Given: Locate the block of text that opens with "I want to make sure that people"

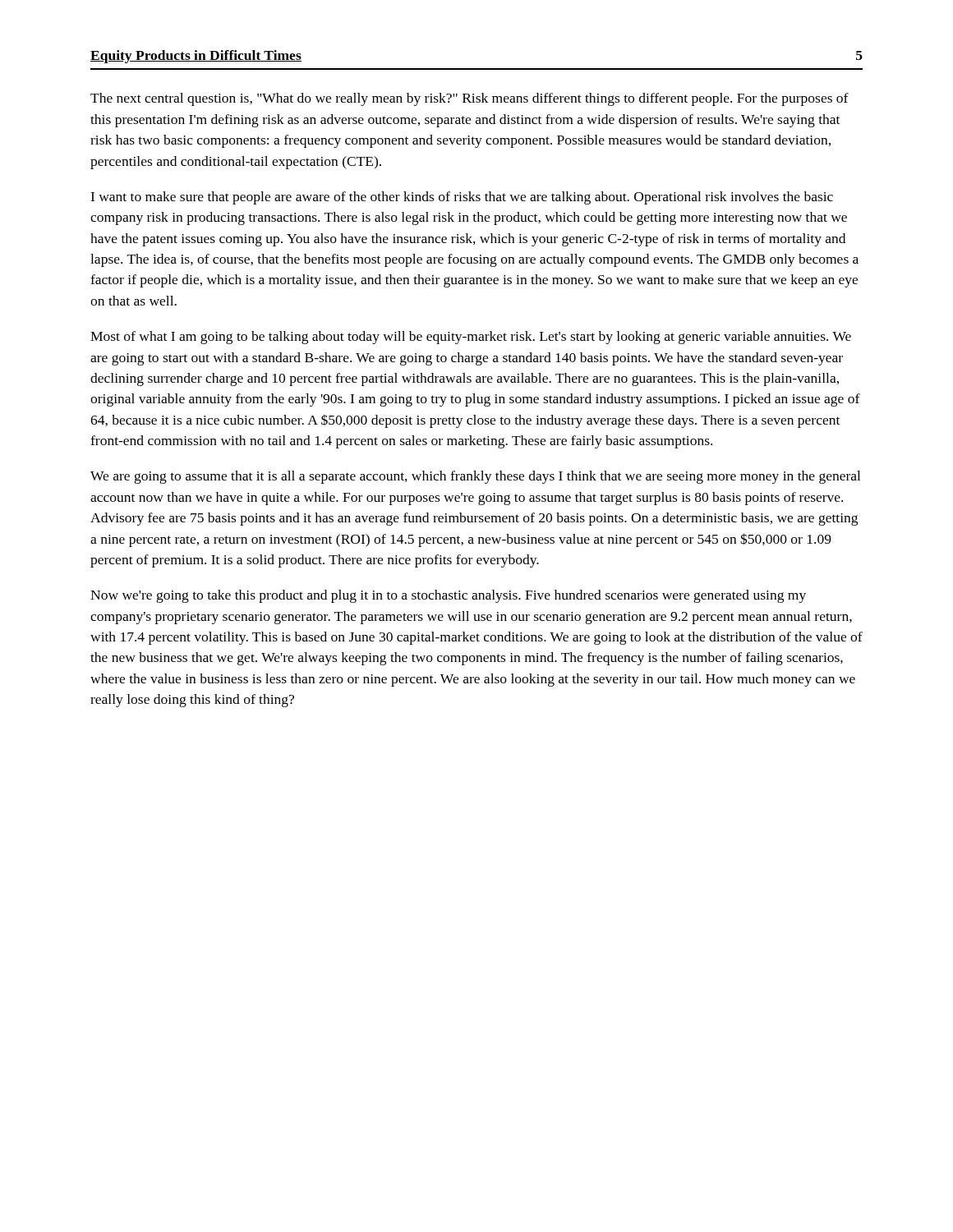Looking at the screenshot, I should (475, 248).
